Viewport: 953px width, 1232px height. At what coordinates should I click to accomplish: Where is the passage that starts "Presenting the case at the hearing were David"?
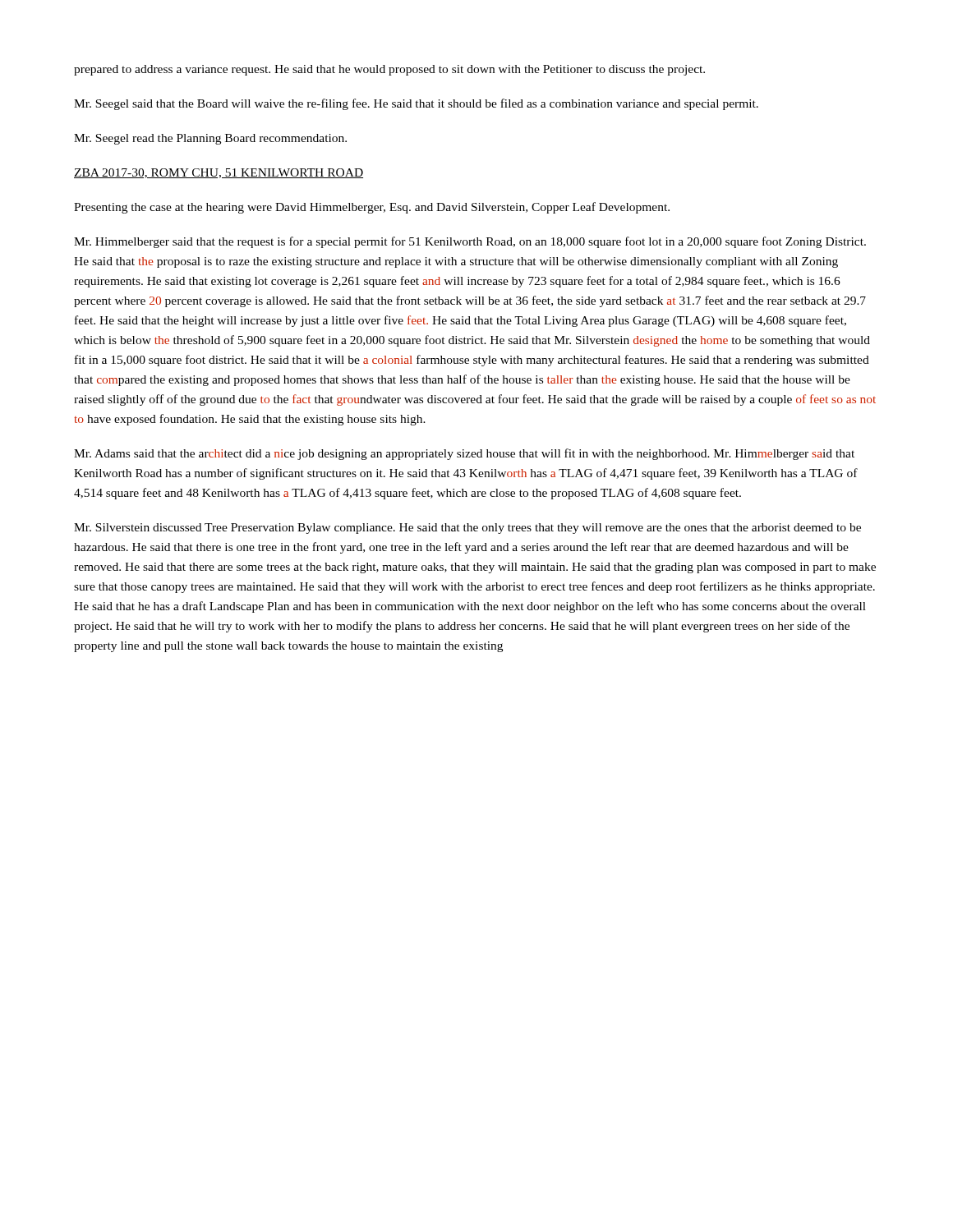pyautogui.click(x=372, y=207)
